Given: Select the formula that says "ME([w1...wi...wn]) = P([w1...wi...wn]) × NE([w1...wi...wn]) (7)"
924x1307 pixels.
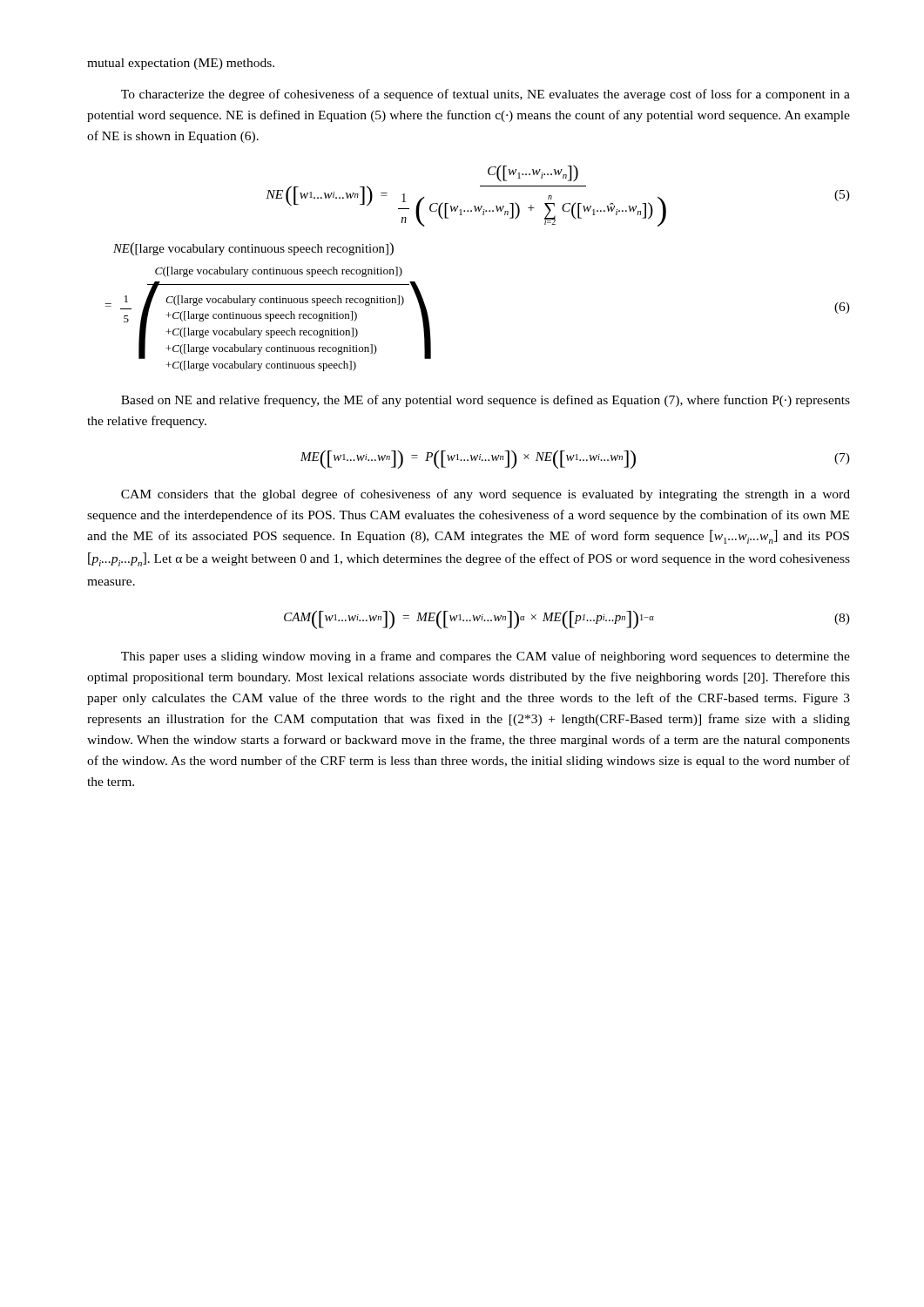Looking at the screenshot, I should [x=469, y=457].
